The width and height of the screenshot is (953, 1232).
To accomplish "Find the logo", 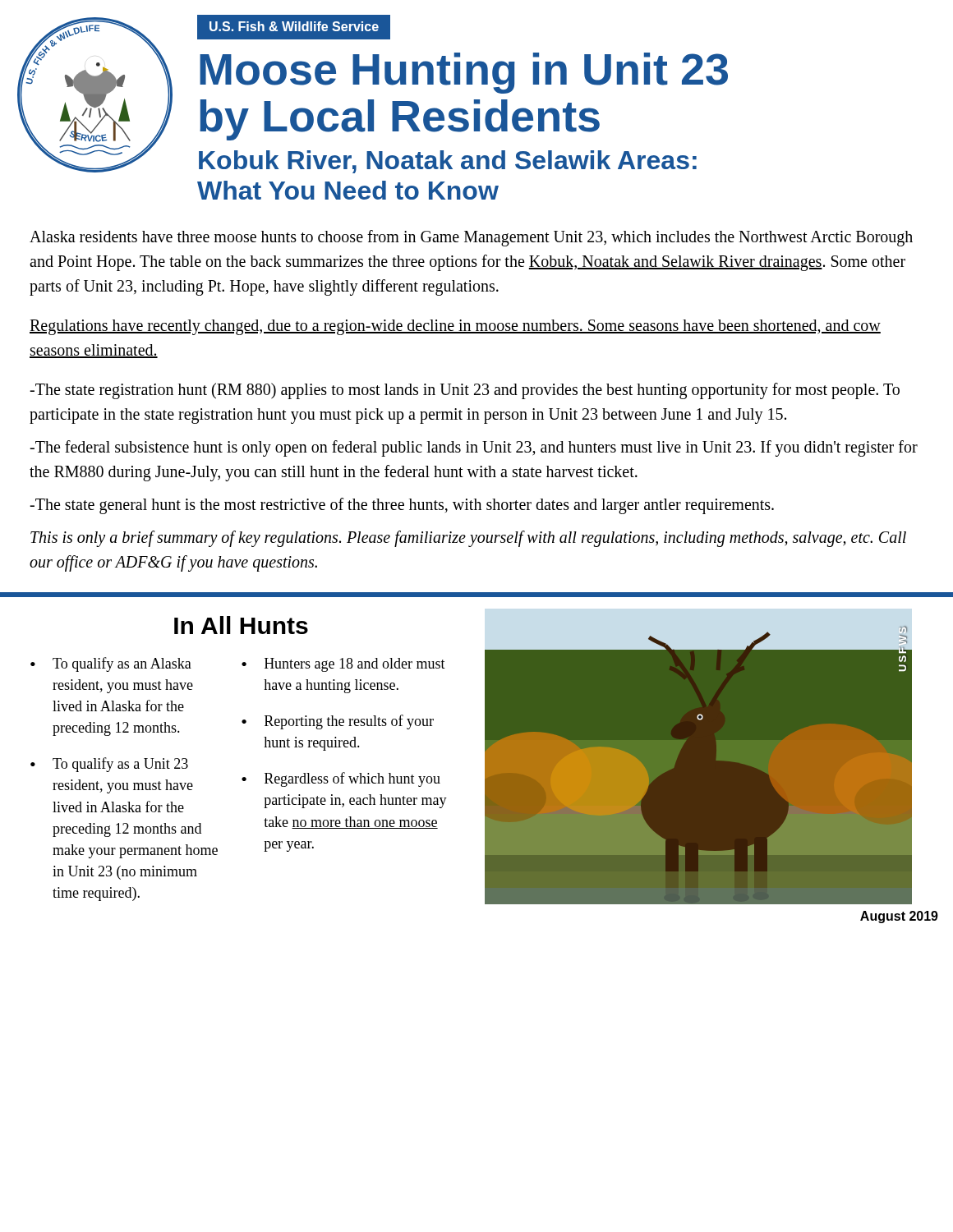I will [x=94, y=93].
